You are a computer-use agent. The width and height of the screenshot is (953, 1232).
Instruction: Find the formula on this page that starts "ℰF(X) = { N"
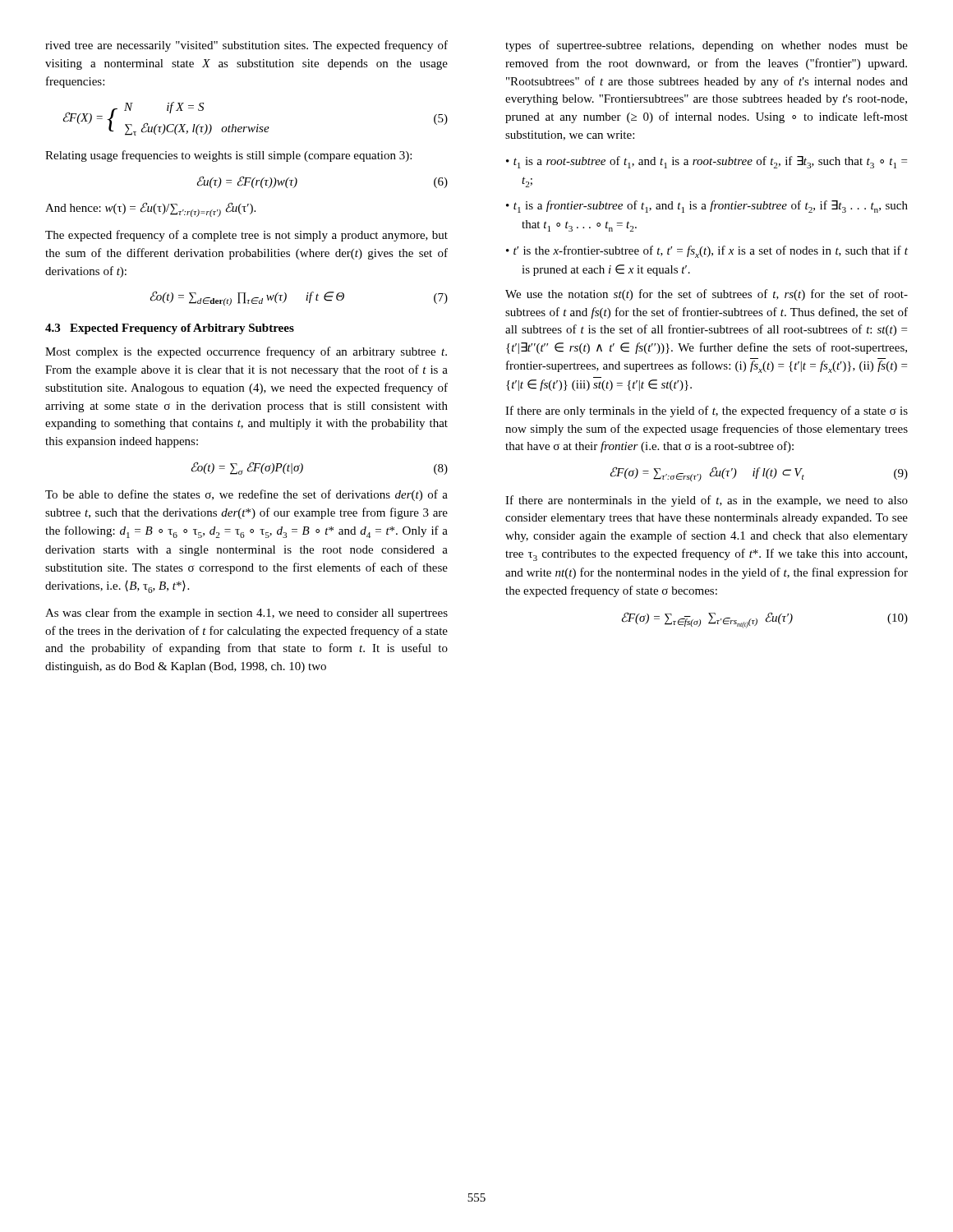click(x=255, y=119)
